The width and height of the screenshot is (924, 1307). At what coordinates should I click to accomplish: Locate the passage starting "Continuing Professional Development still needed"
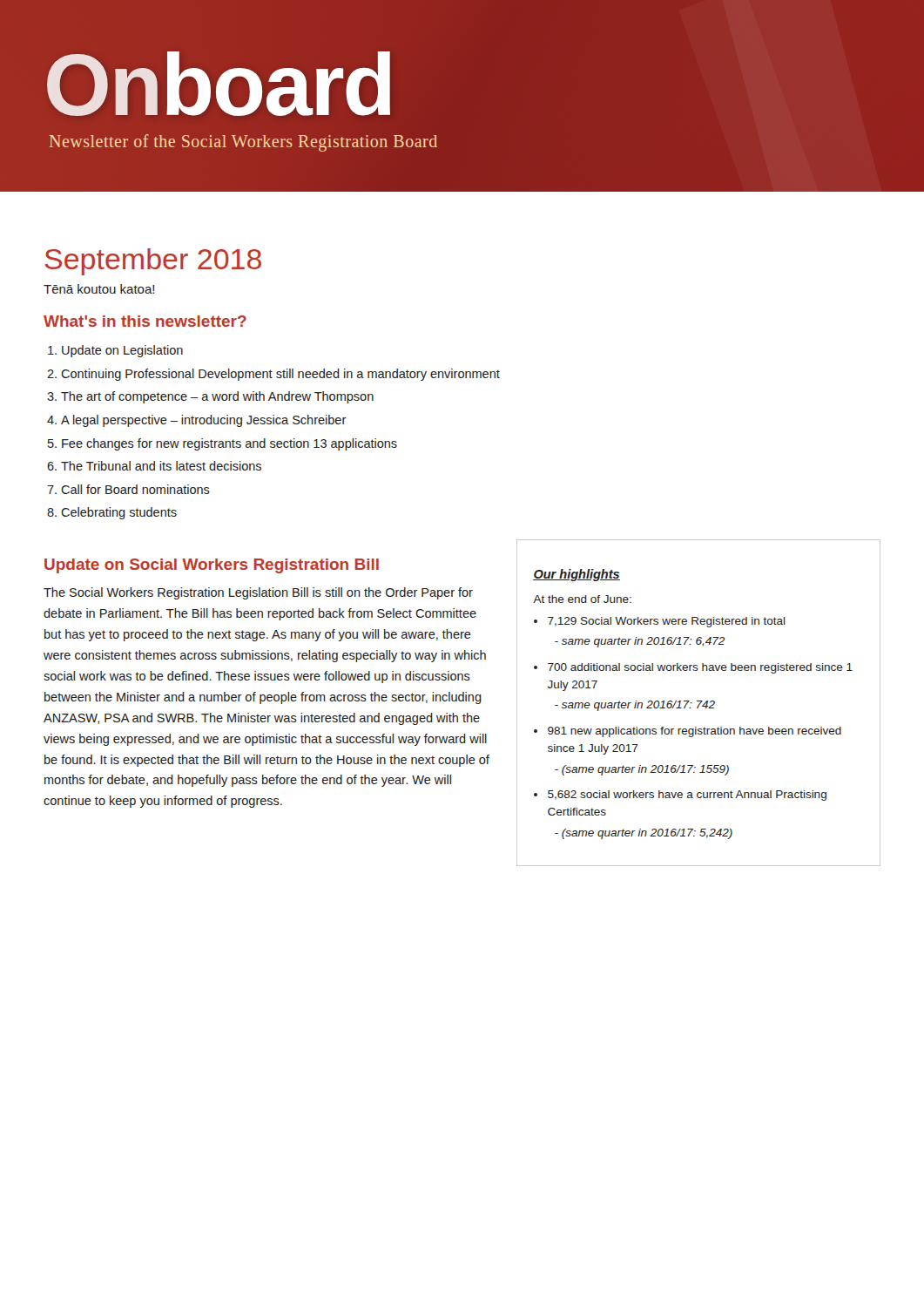[x=471, y=374]
